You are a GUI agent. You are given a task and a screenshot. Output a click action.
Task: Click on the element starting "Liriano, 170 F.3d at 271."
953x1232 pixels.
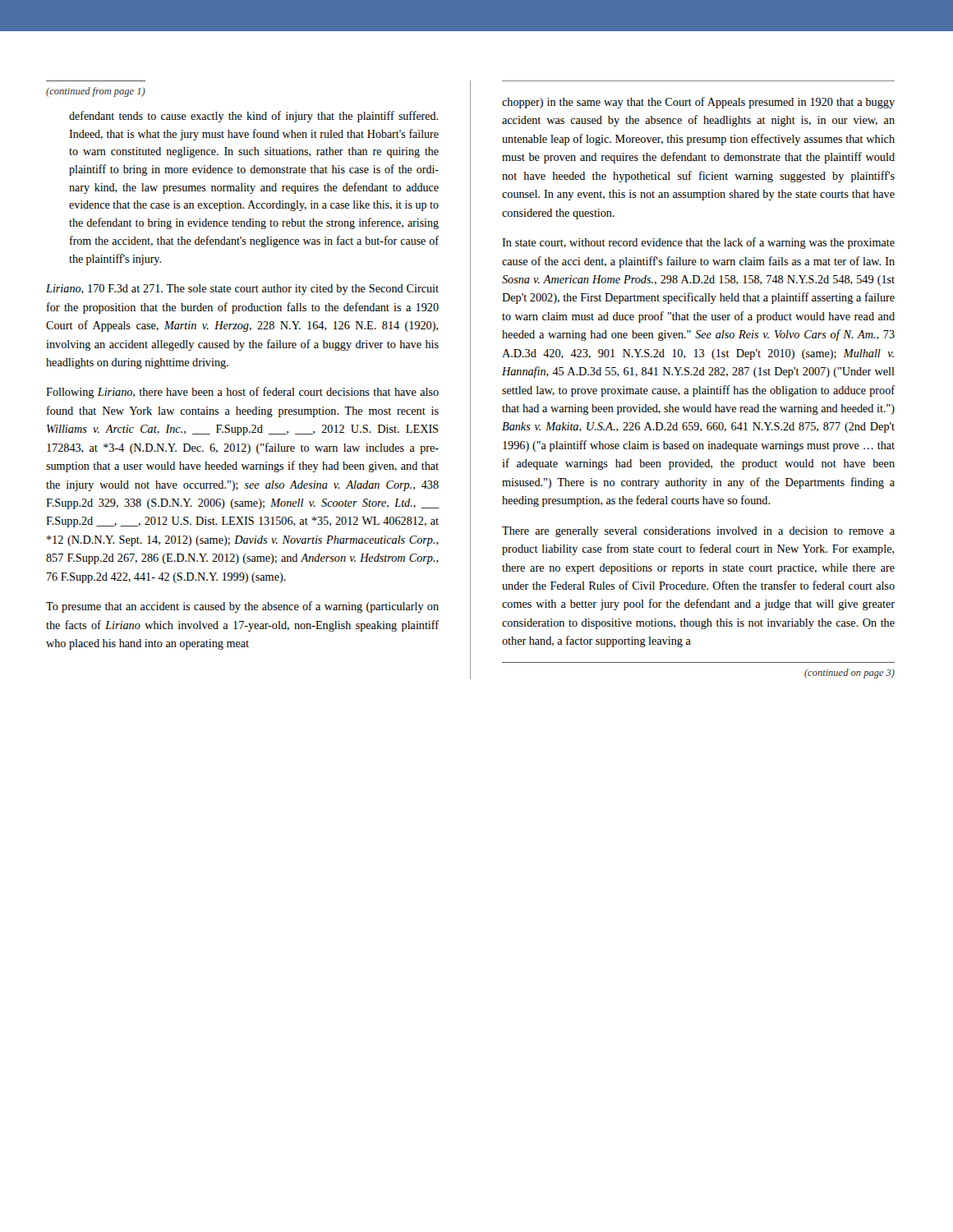(x=242, y=325)
